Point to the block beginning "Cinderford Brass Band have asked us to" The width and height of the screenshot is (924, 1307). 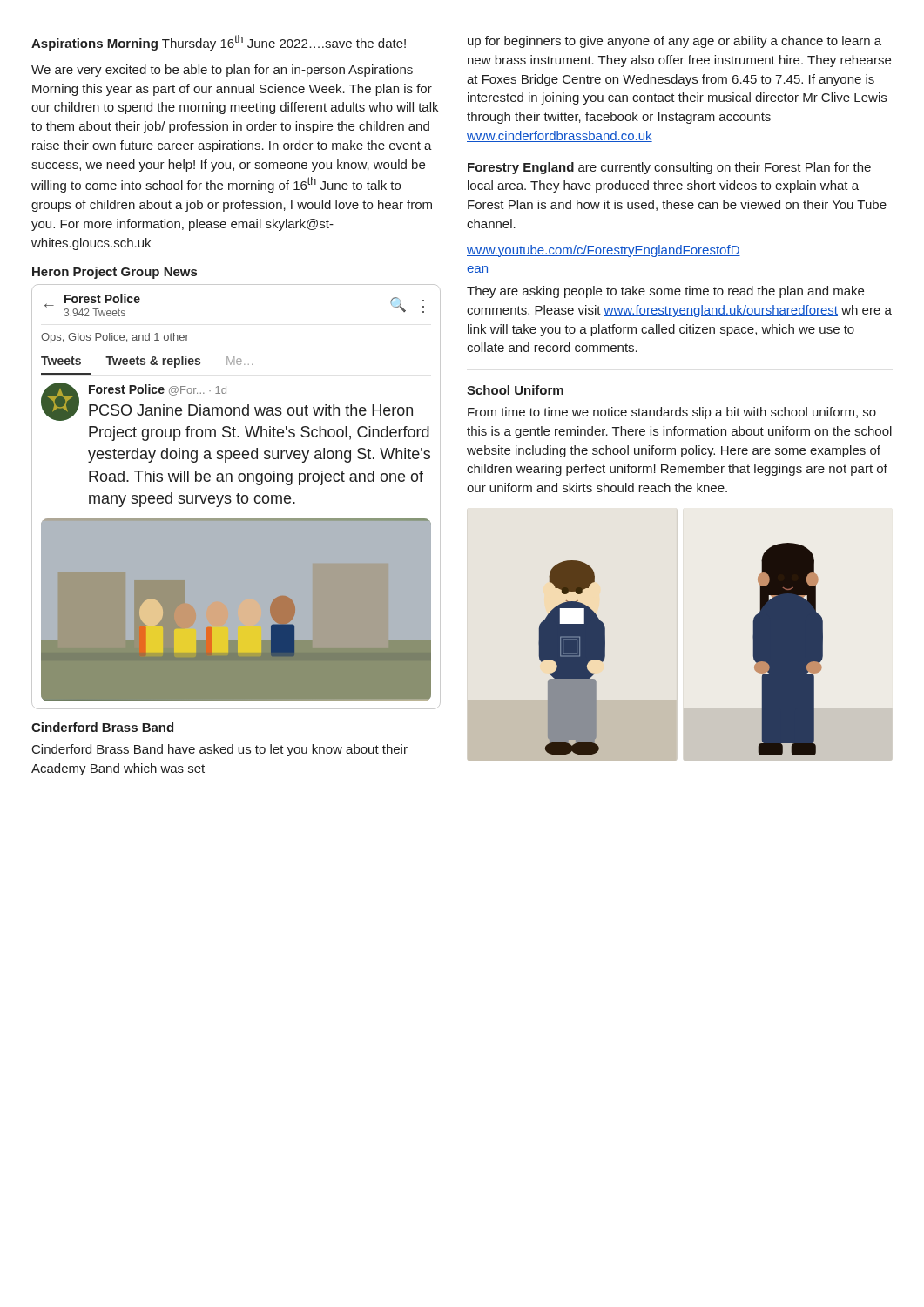pos(236,759)
